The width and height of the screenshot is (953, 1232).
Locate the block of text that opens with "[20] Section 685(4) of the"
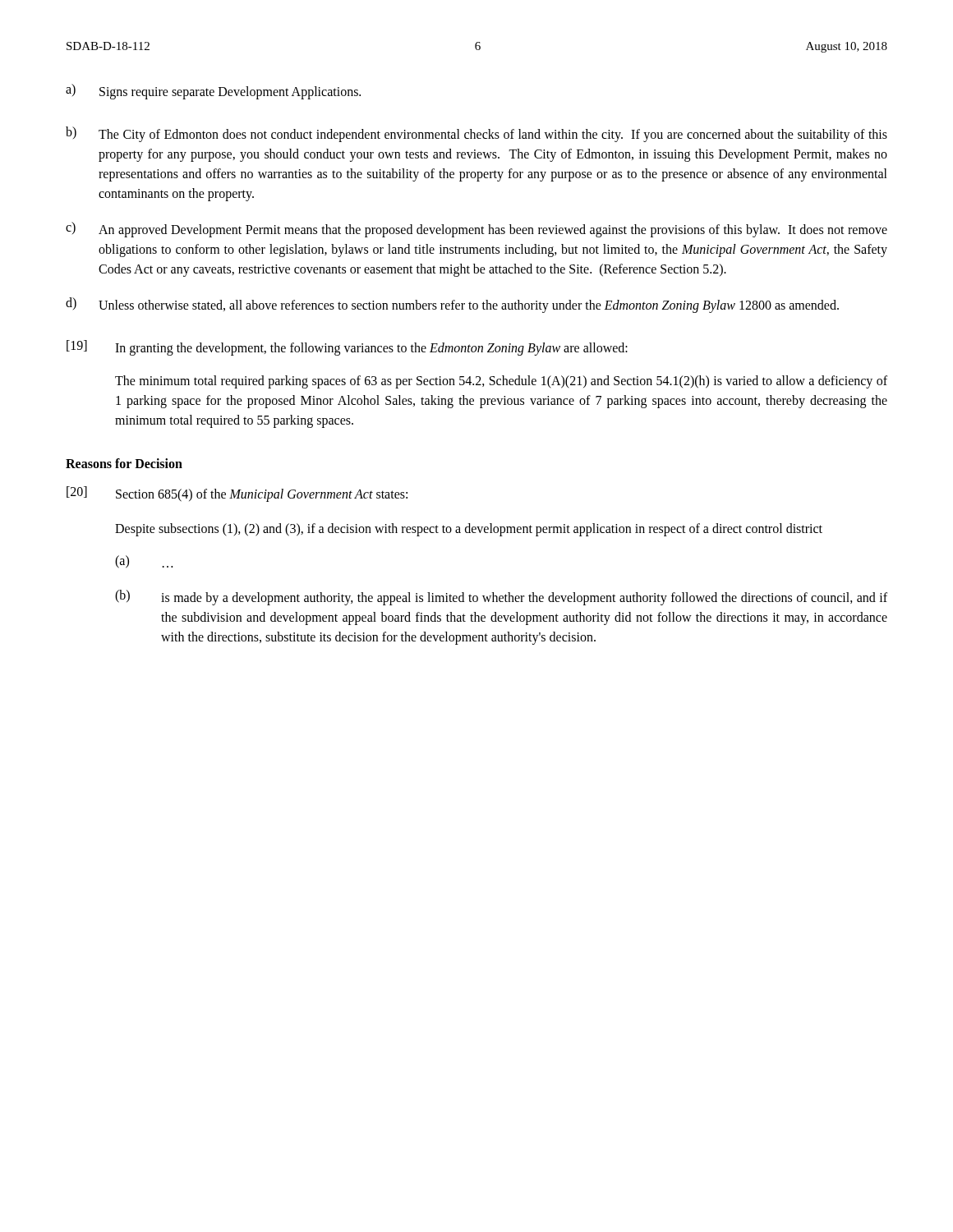point(237,494)
